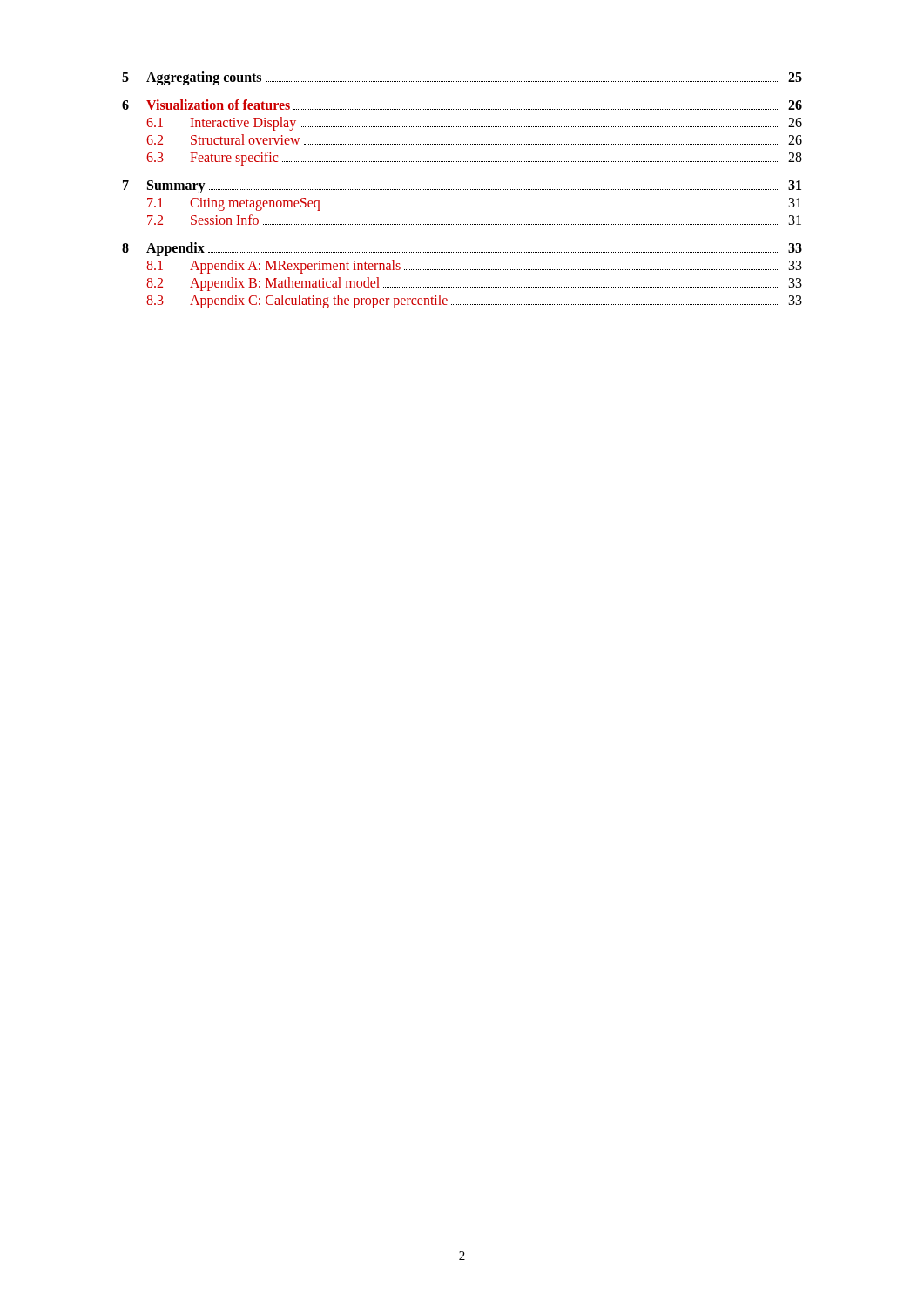Locate the block of text that opens with "6.2 Structural overview"
This screenshot has width=924, height=1307.
pyautogui.click(x=474, y=140)
